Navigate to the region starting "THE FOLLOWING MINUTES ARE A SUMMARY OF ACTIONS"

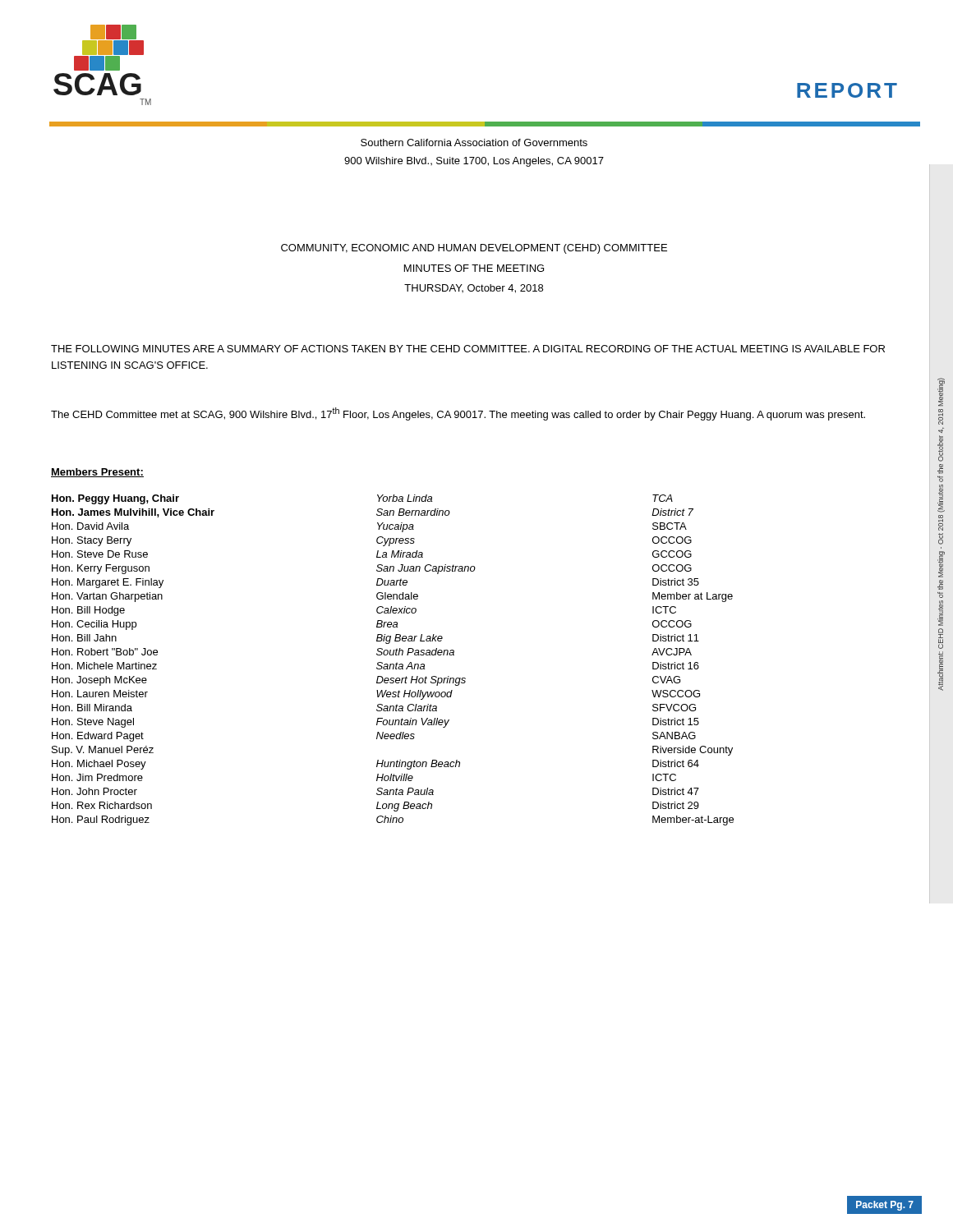pos(468,357)
